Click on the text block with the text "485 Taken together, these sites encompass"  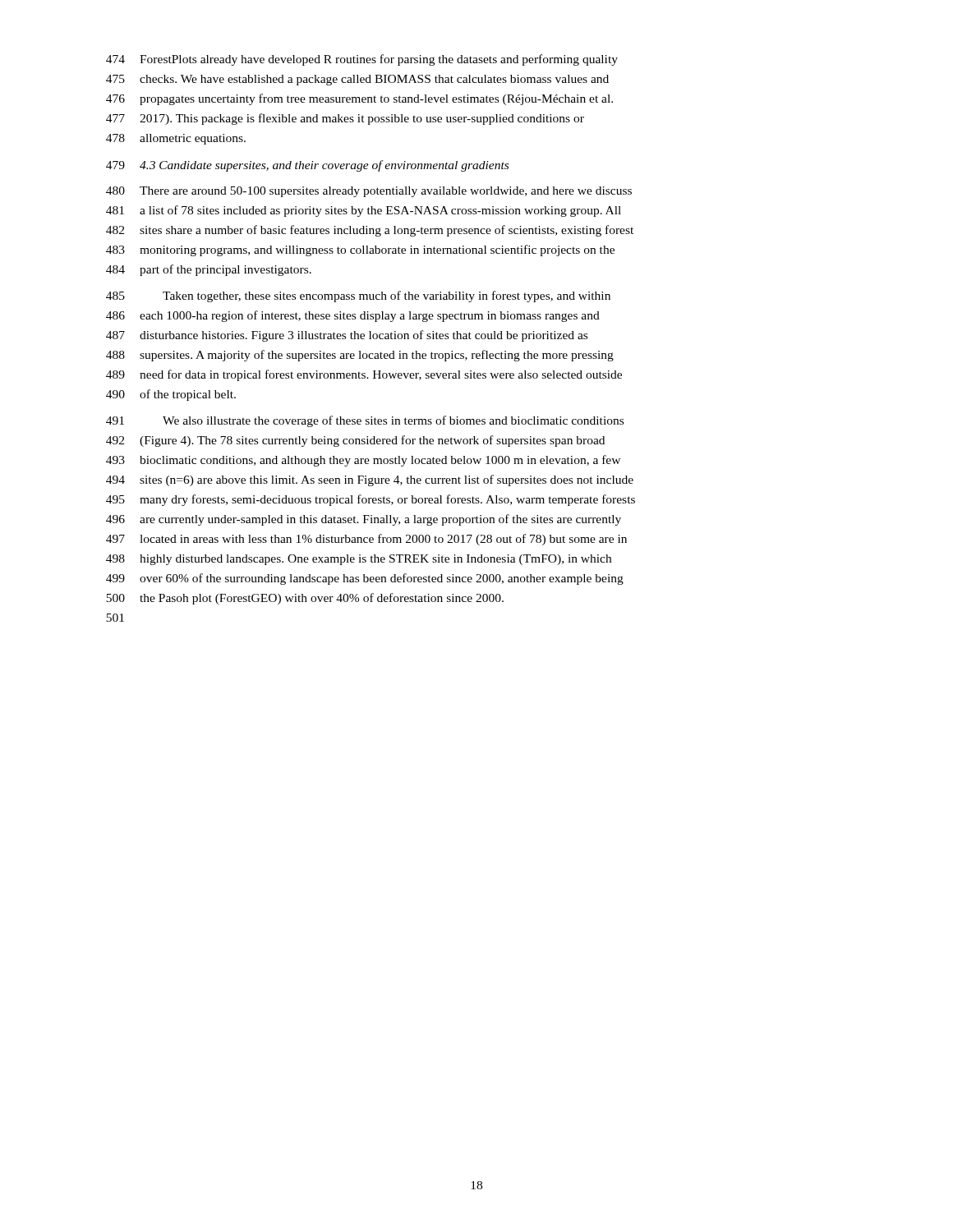pyautogui.click(x=481, y=345)
